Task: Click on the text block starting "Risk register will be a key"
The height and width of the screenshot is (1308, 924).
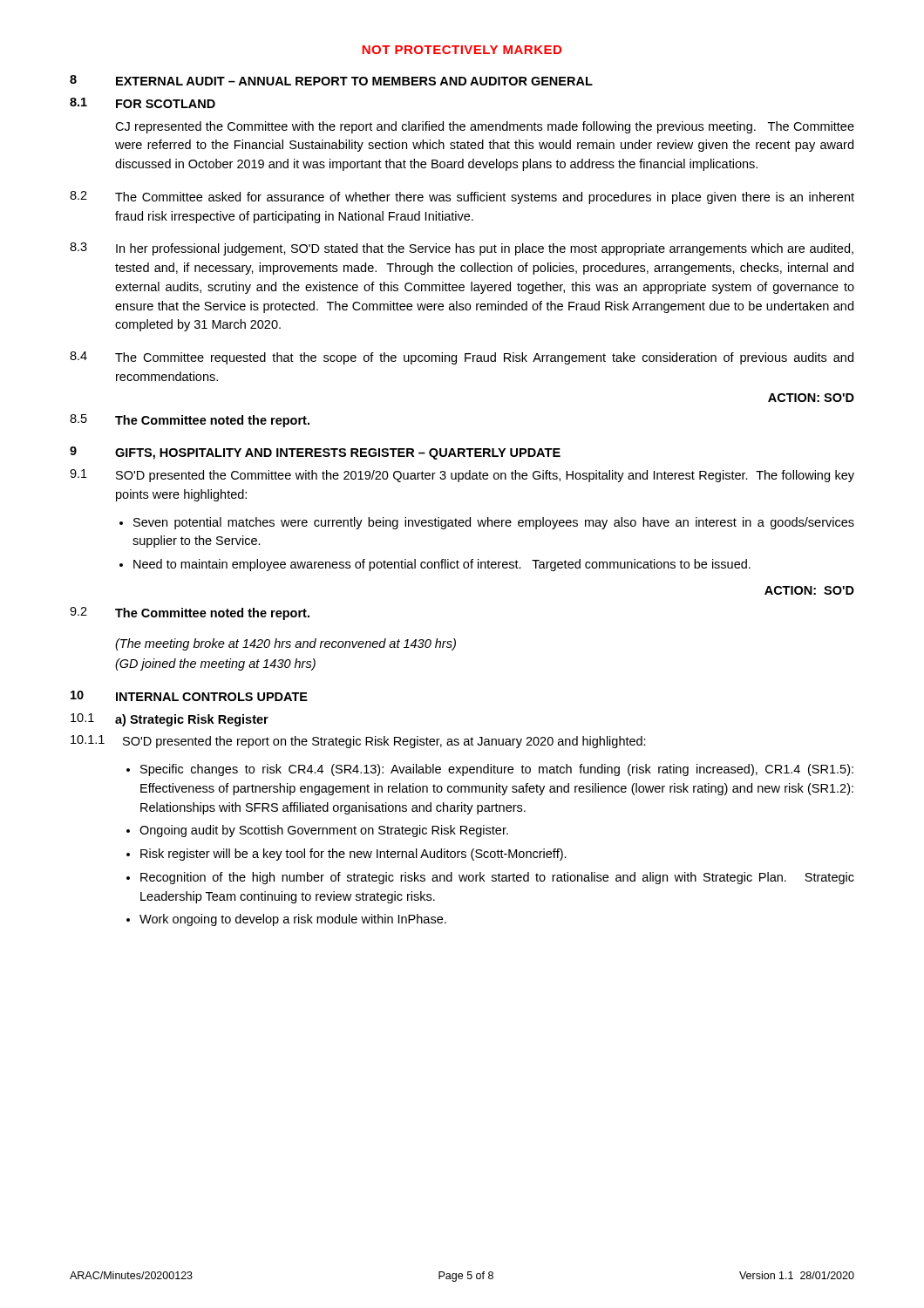Action: coord(353,854)
